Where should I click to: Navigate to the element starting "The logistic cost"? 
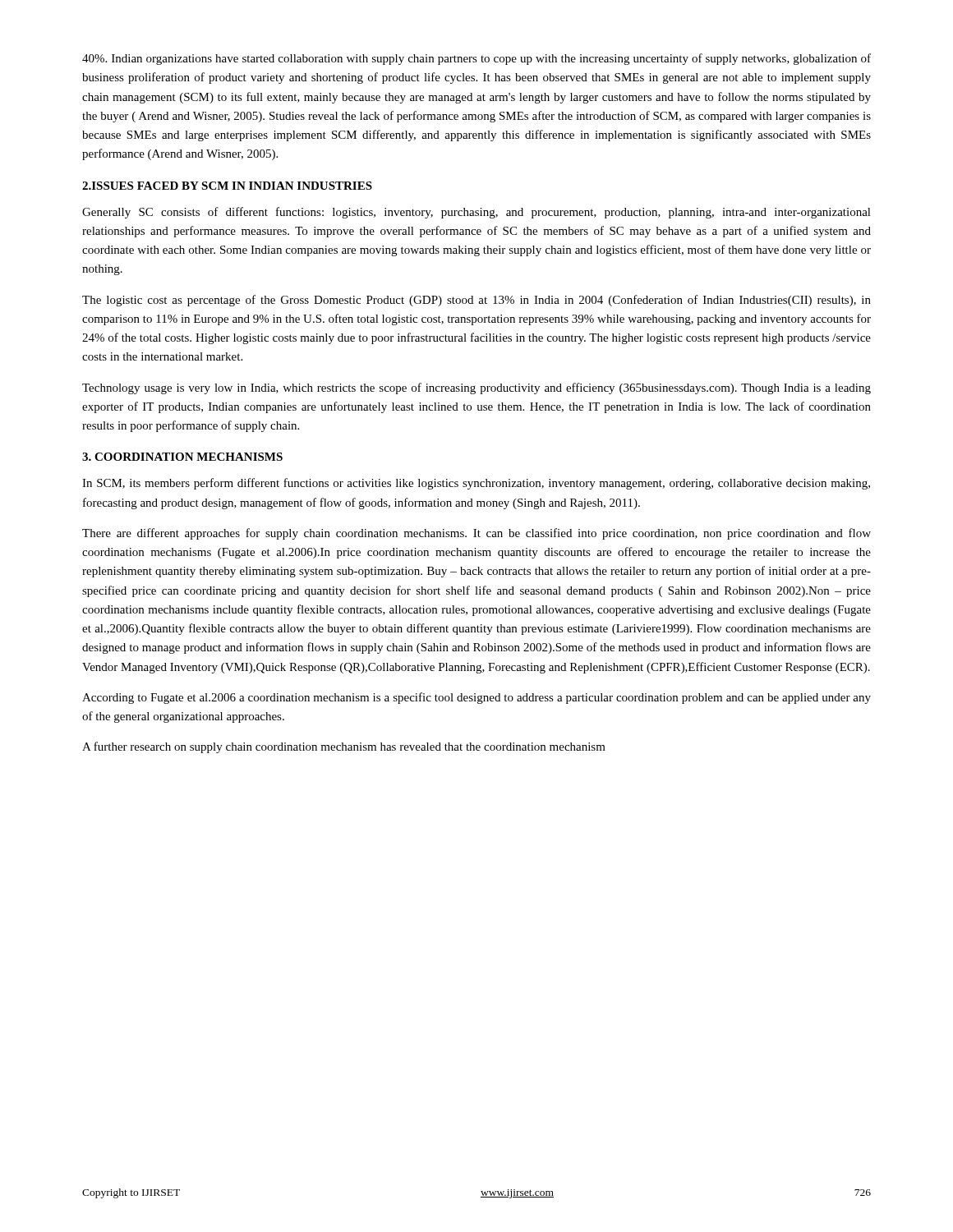(476, 329)
